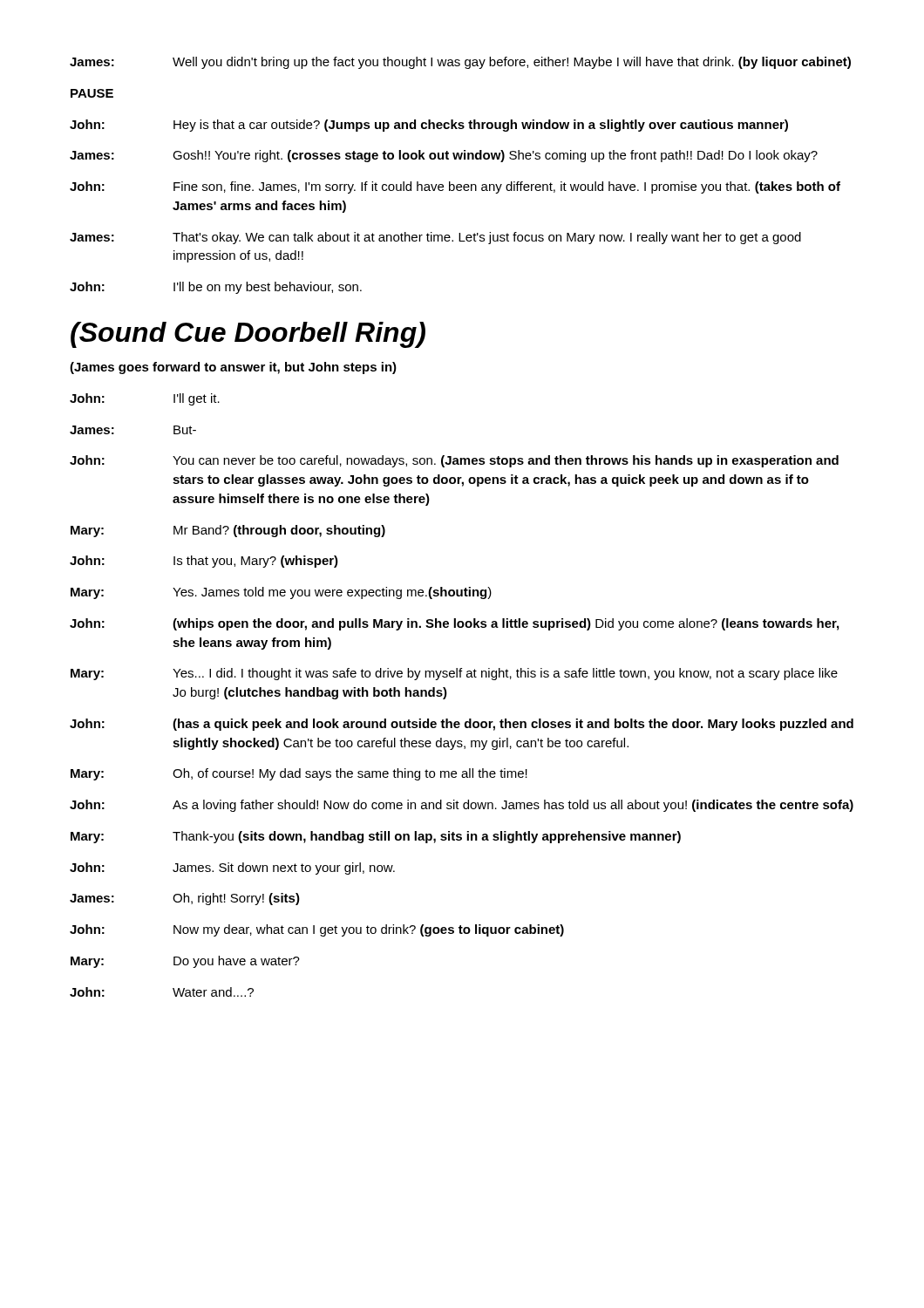This screenshot has height=1308, width=924.
Task: Locate the title
Action: point(248,332)
